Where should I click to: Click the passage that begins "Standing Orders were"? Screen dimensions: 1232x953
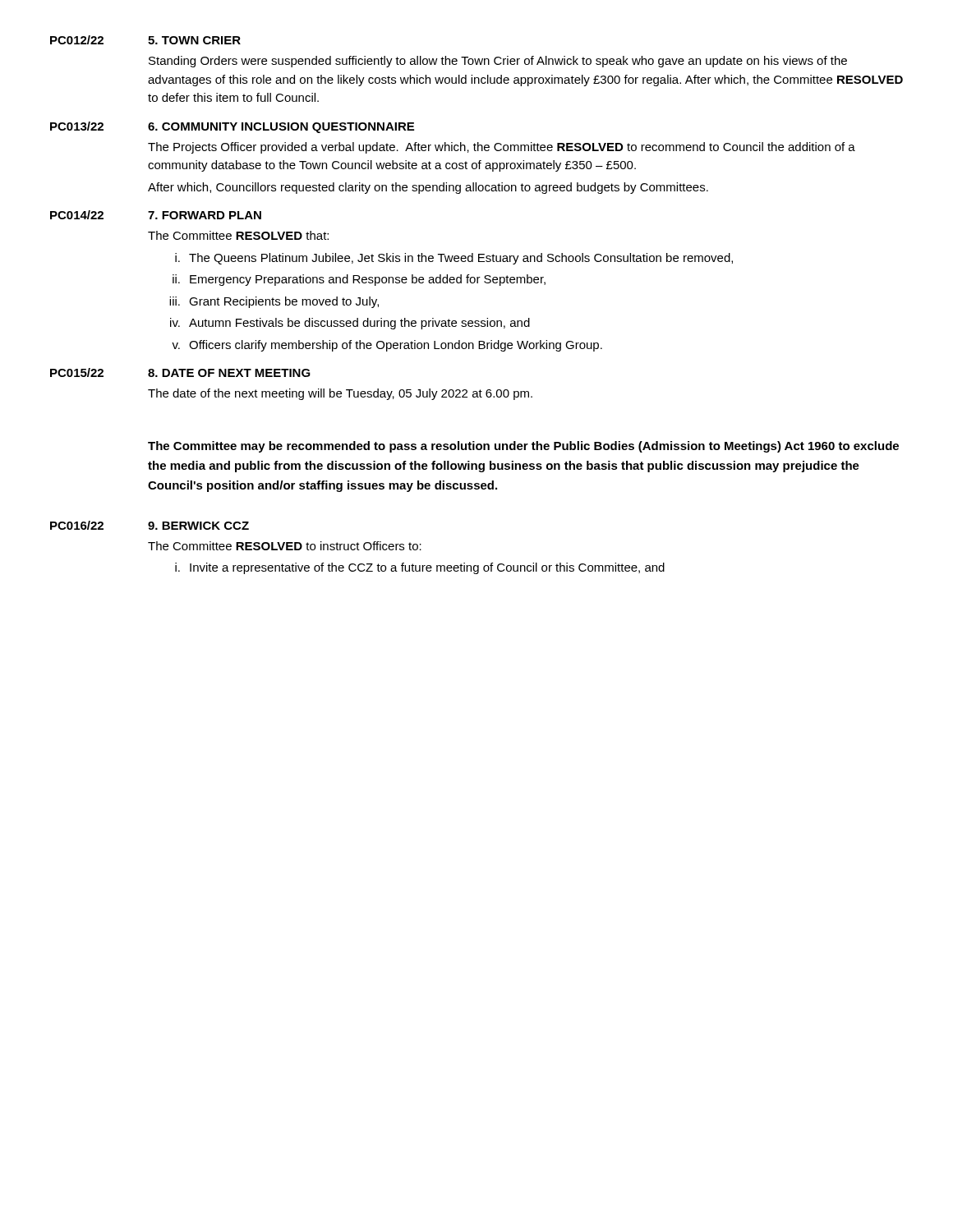526,79
